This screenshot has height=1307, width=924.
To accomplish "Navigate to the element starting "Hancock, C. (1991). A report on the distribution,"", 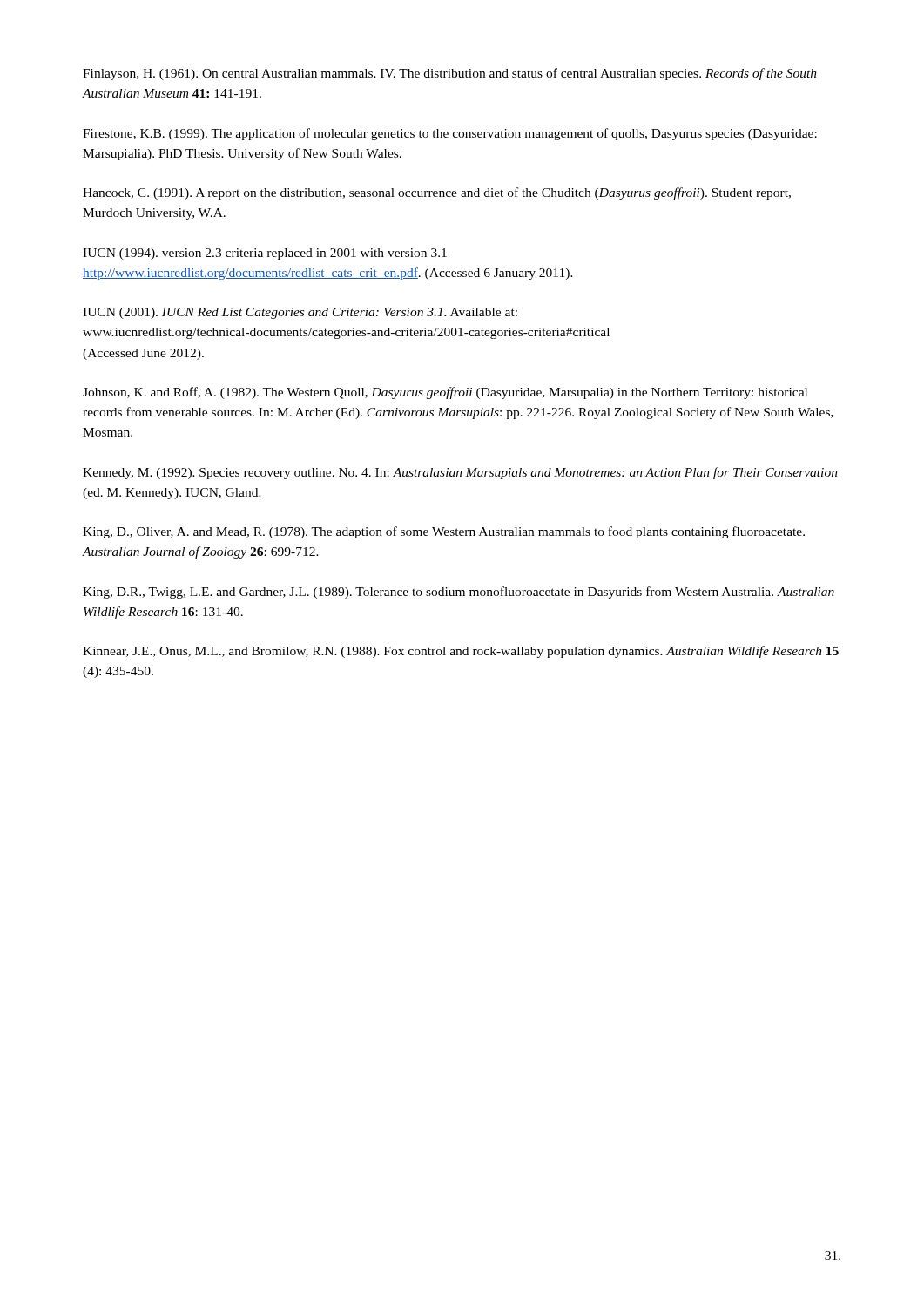I will (x=462, y=202).
